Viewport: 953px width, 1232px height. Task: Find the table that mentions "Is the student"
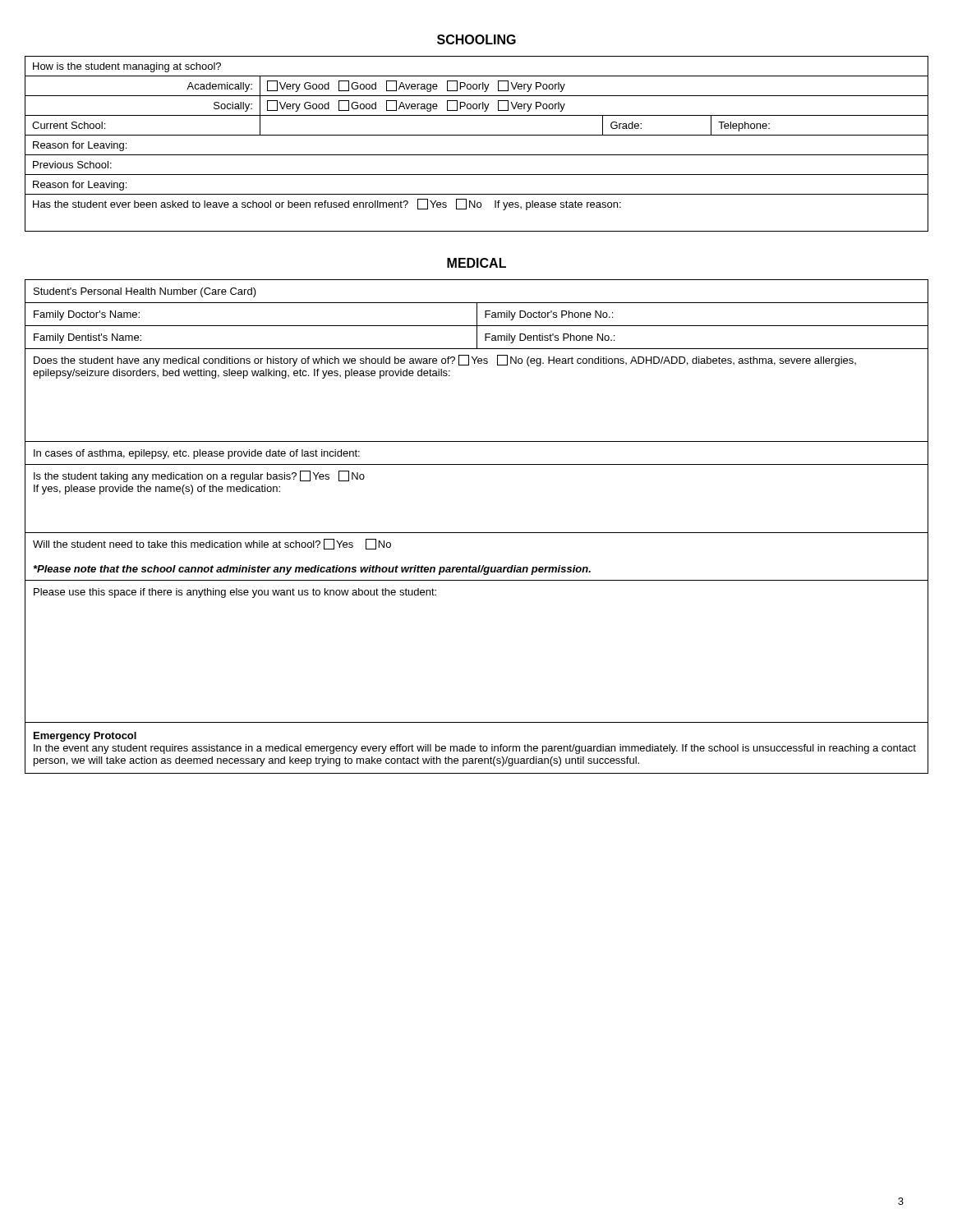click(476, 527)
